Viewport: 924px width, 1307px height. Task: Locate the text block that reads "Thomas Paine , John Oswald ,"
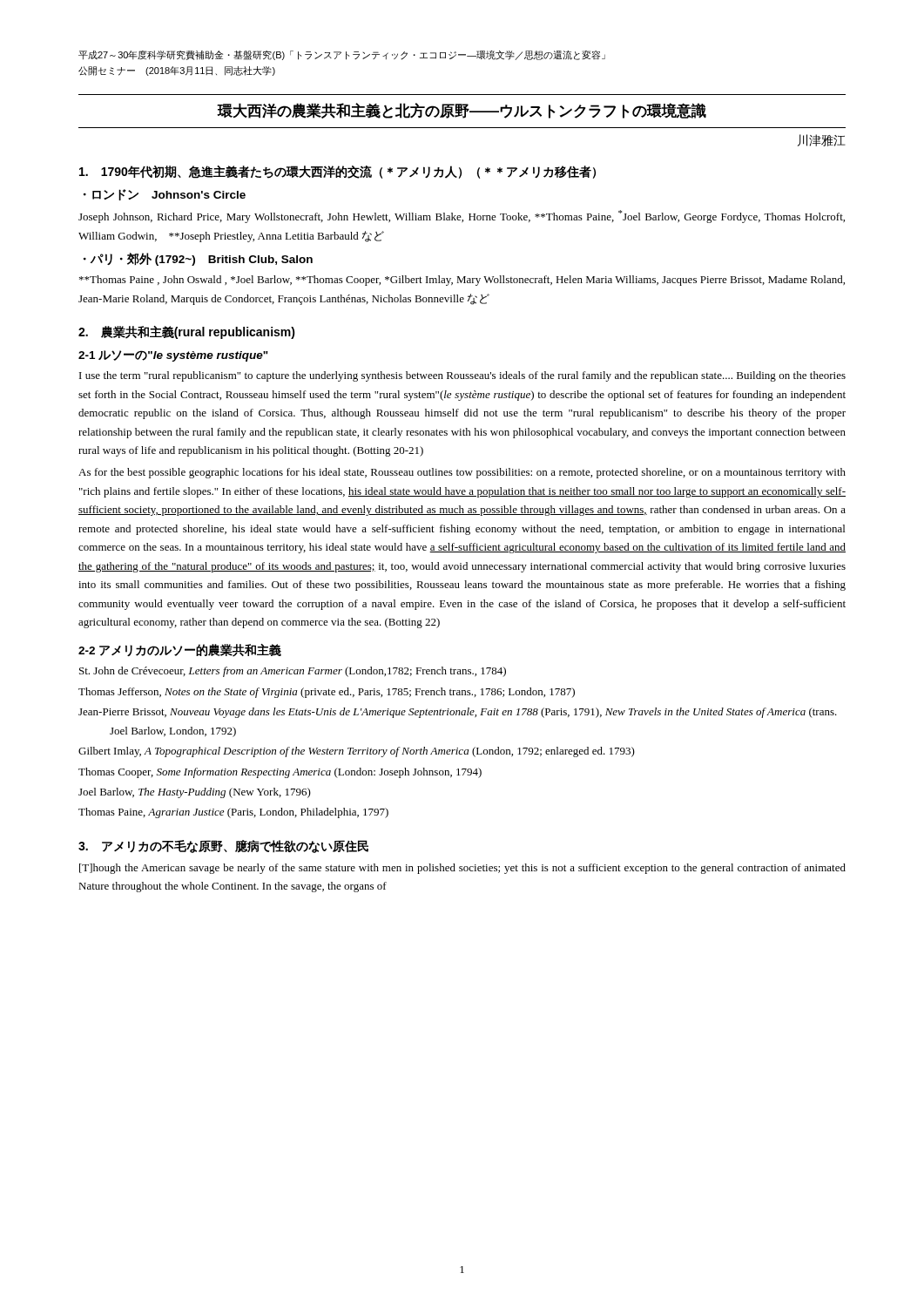[x=462, y=289]
